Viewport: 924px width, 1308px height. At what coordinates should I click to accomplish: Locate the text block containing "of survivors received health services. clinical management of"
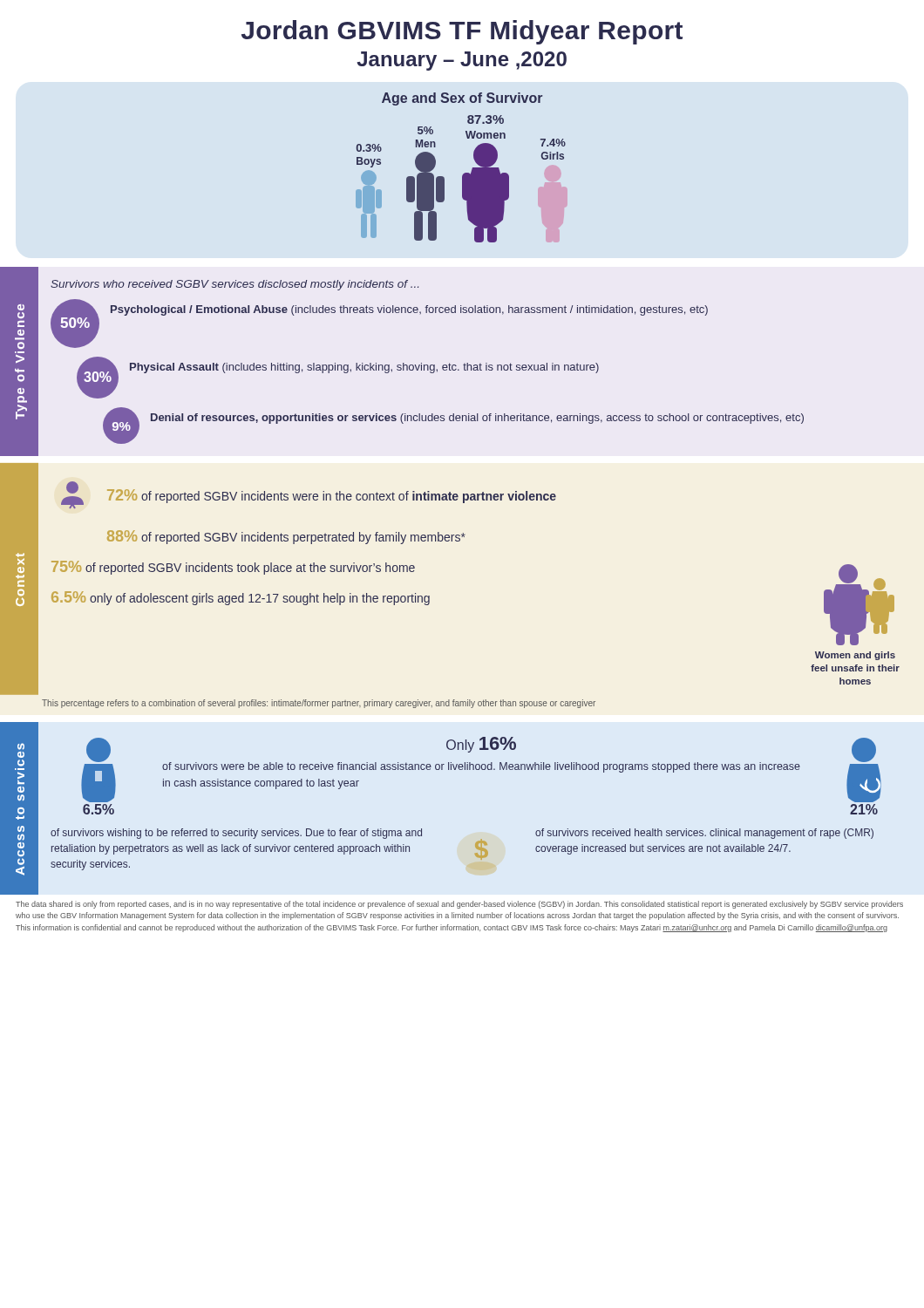click(x=705, y=840)
